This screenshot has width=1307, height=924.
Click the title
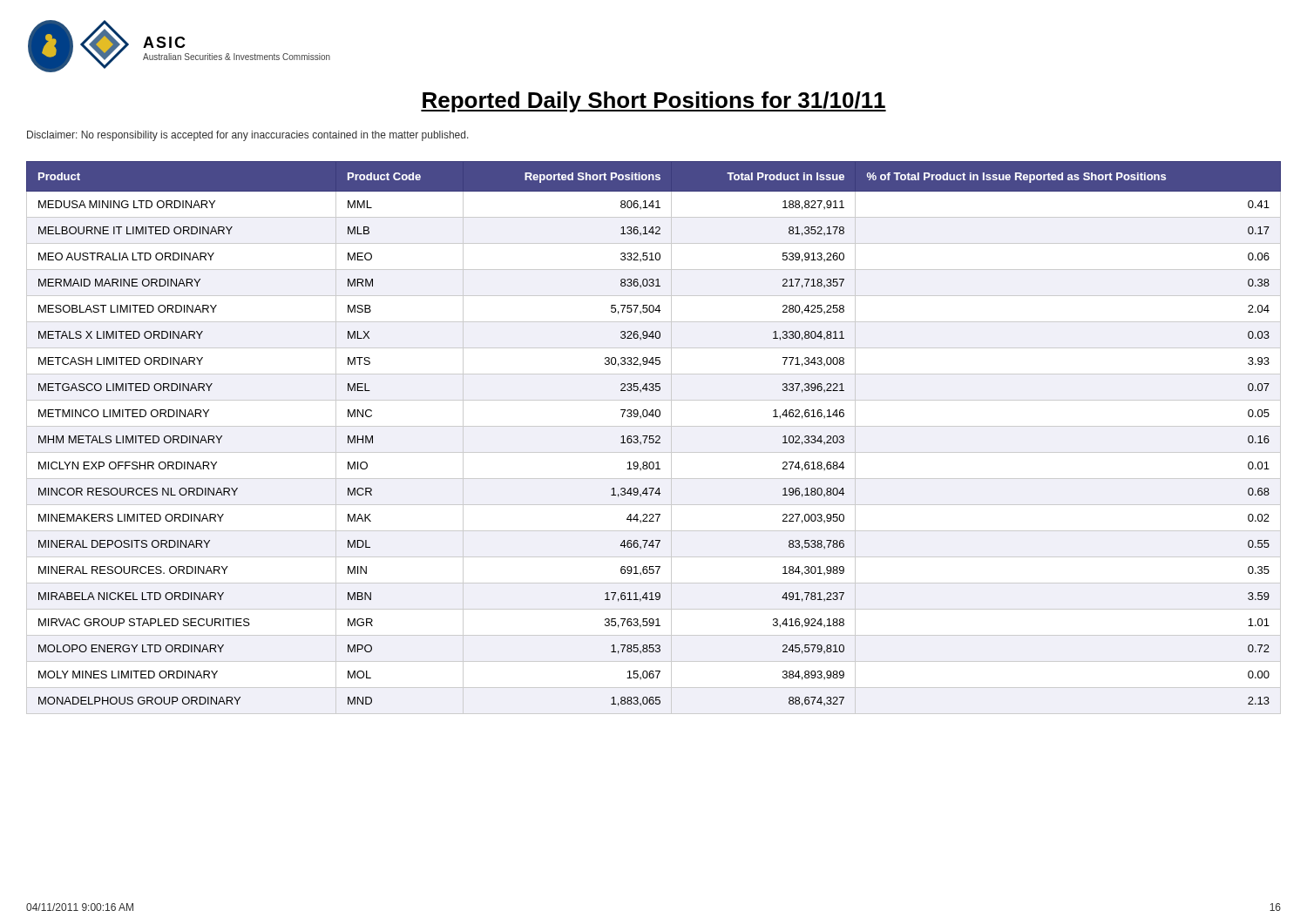click(654, 101)
